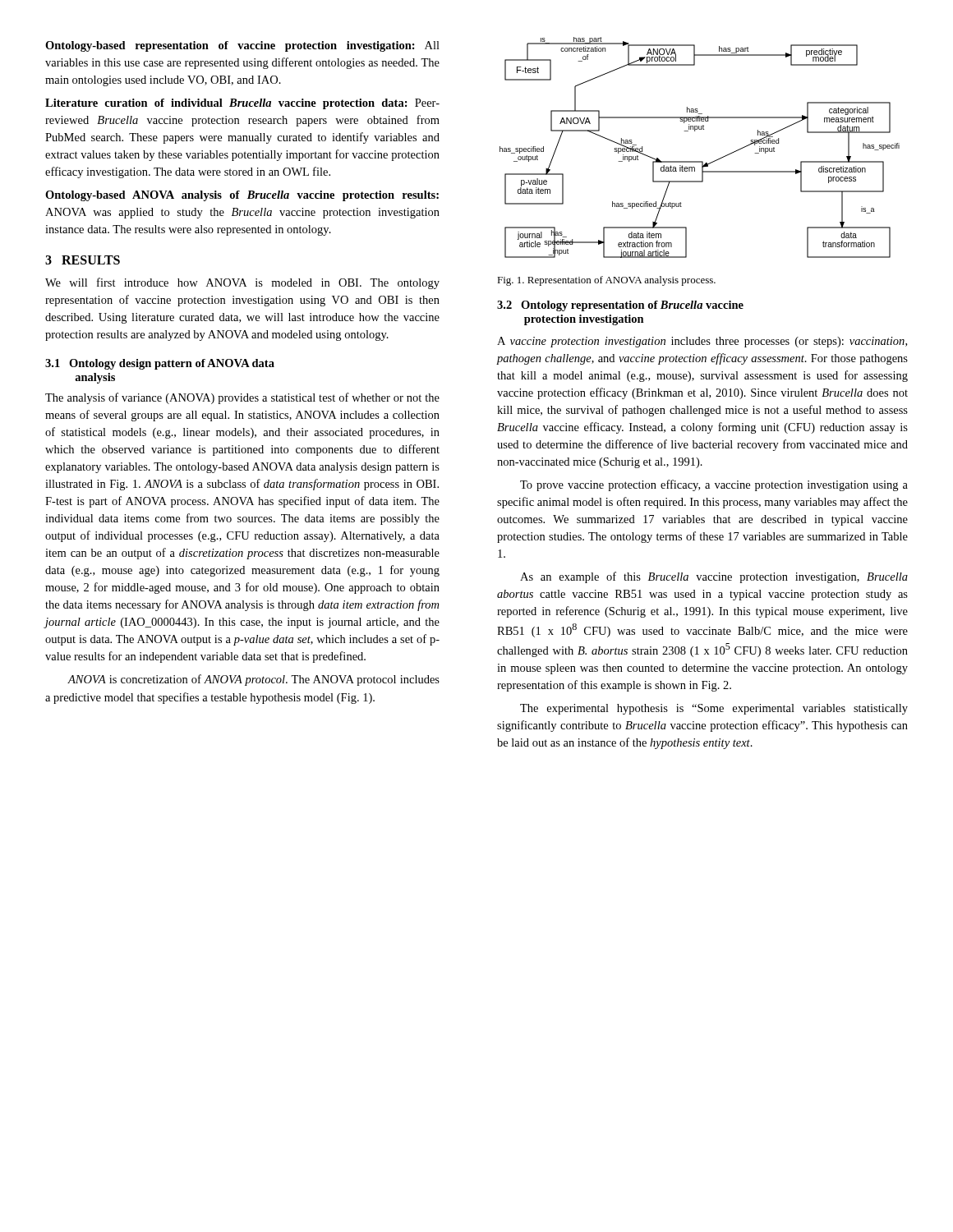This screenshot has height=1232, width=953.
Task: Select the flowchart
Action: pyautogui.click(x=698, y=154)
